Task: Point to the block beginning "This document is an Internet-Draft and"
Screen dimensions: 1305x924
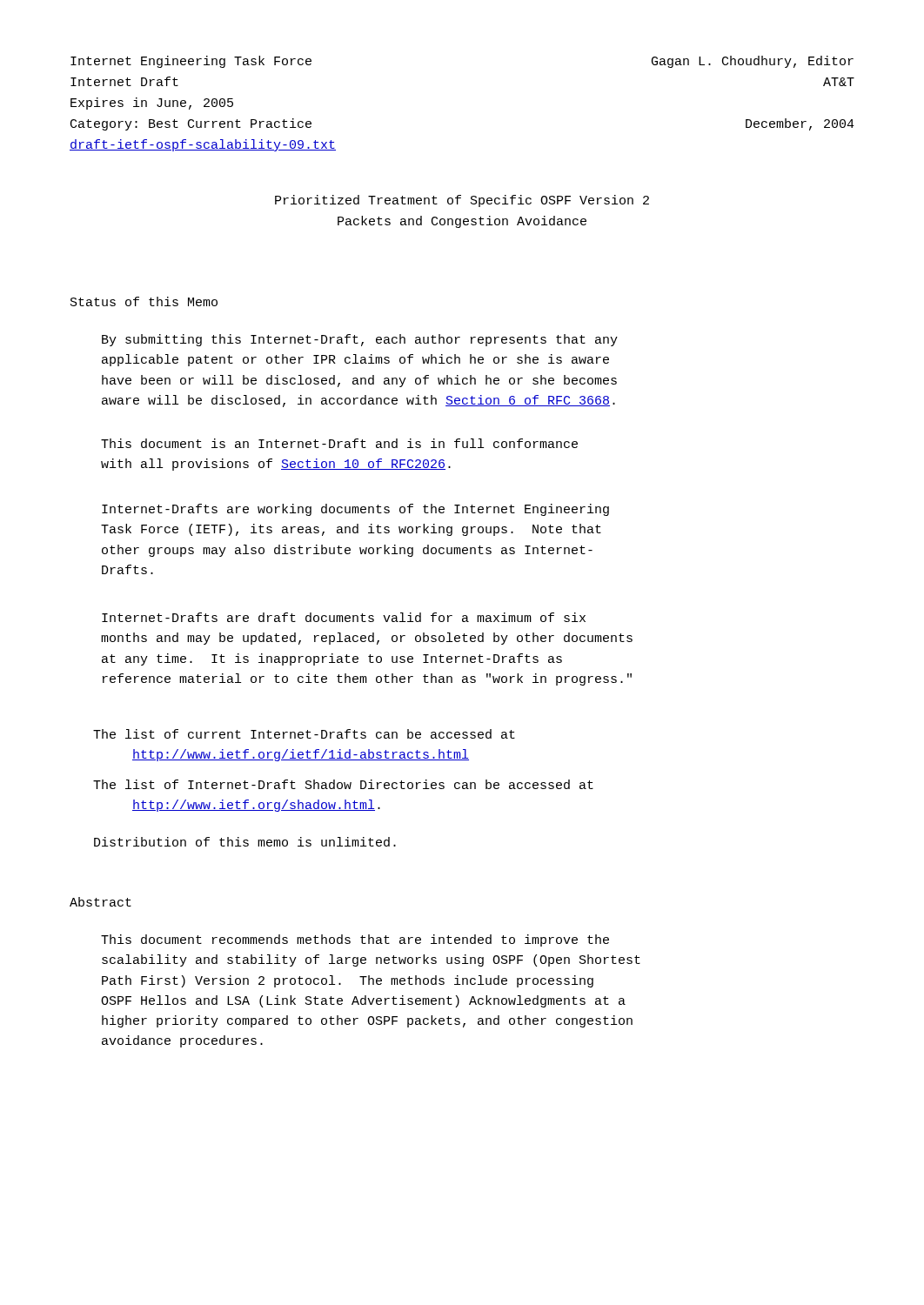Action: [340, 455]
